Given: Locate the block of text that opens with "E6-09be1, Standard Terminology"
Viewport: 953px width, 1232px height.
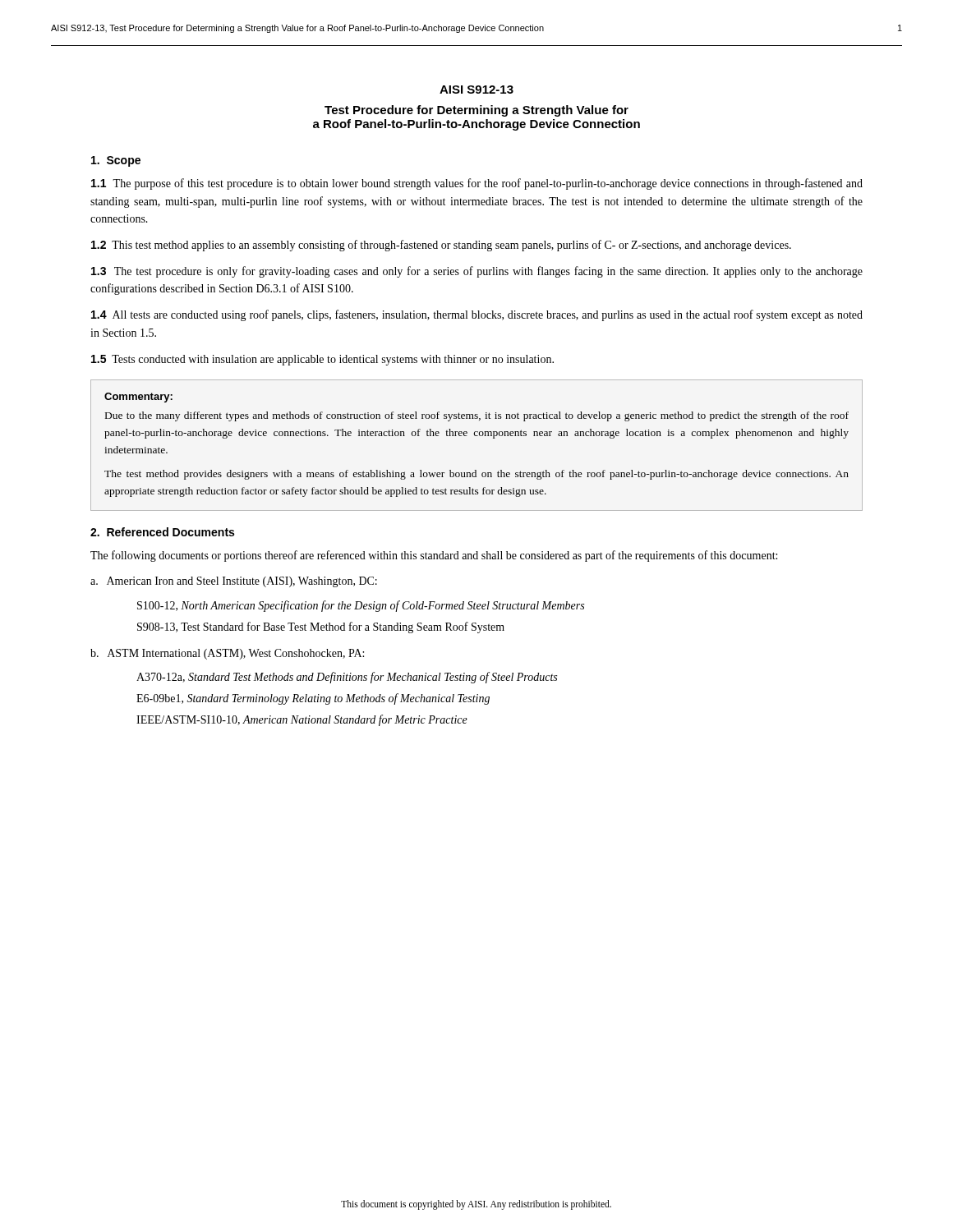Looking at the screenshot, I should (x=313, y=698).
